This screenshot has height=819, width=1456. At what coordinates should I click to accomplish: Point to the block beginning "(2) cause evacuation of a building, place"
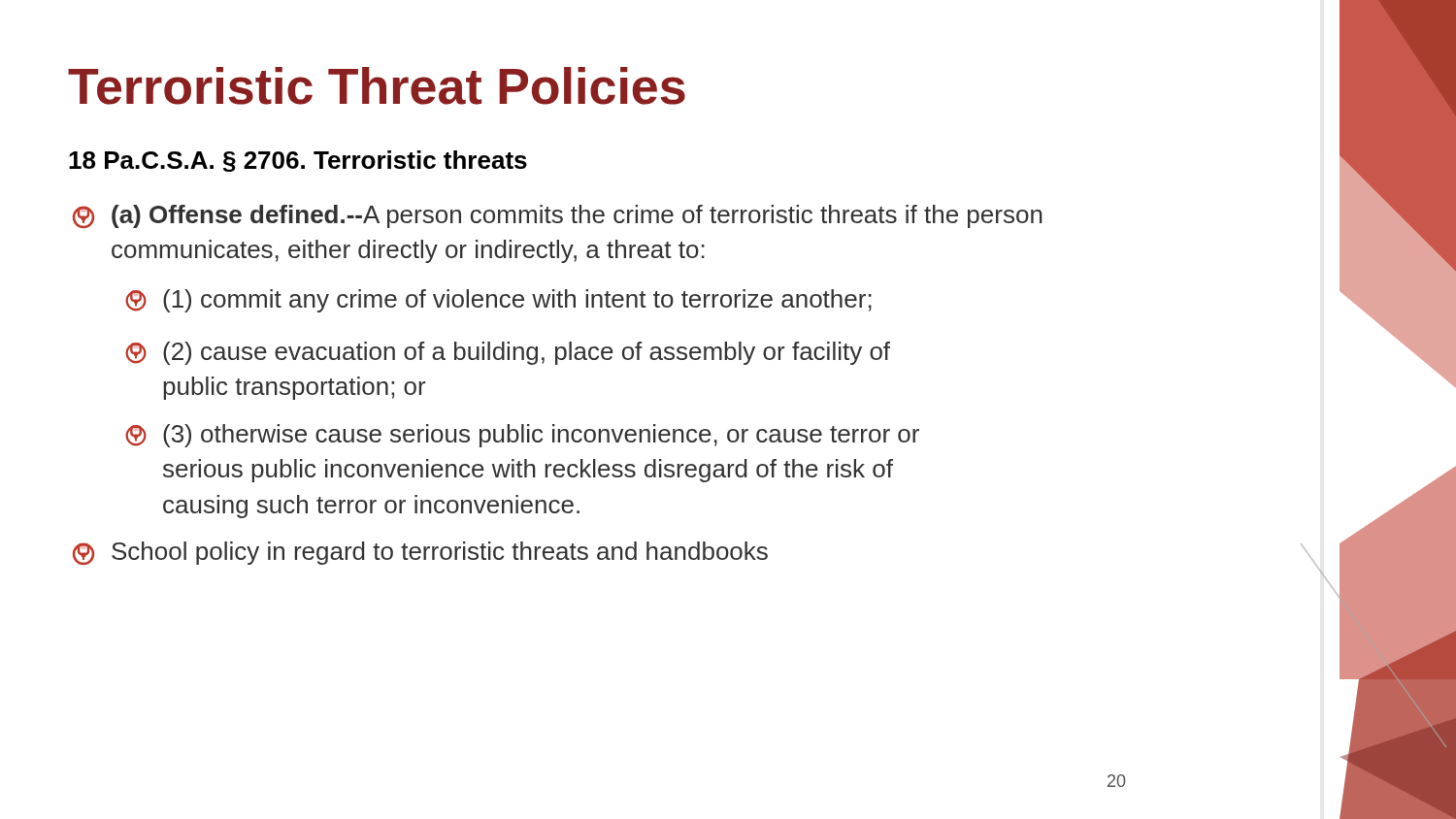(x=506, y=369)
